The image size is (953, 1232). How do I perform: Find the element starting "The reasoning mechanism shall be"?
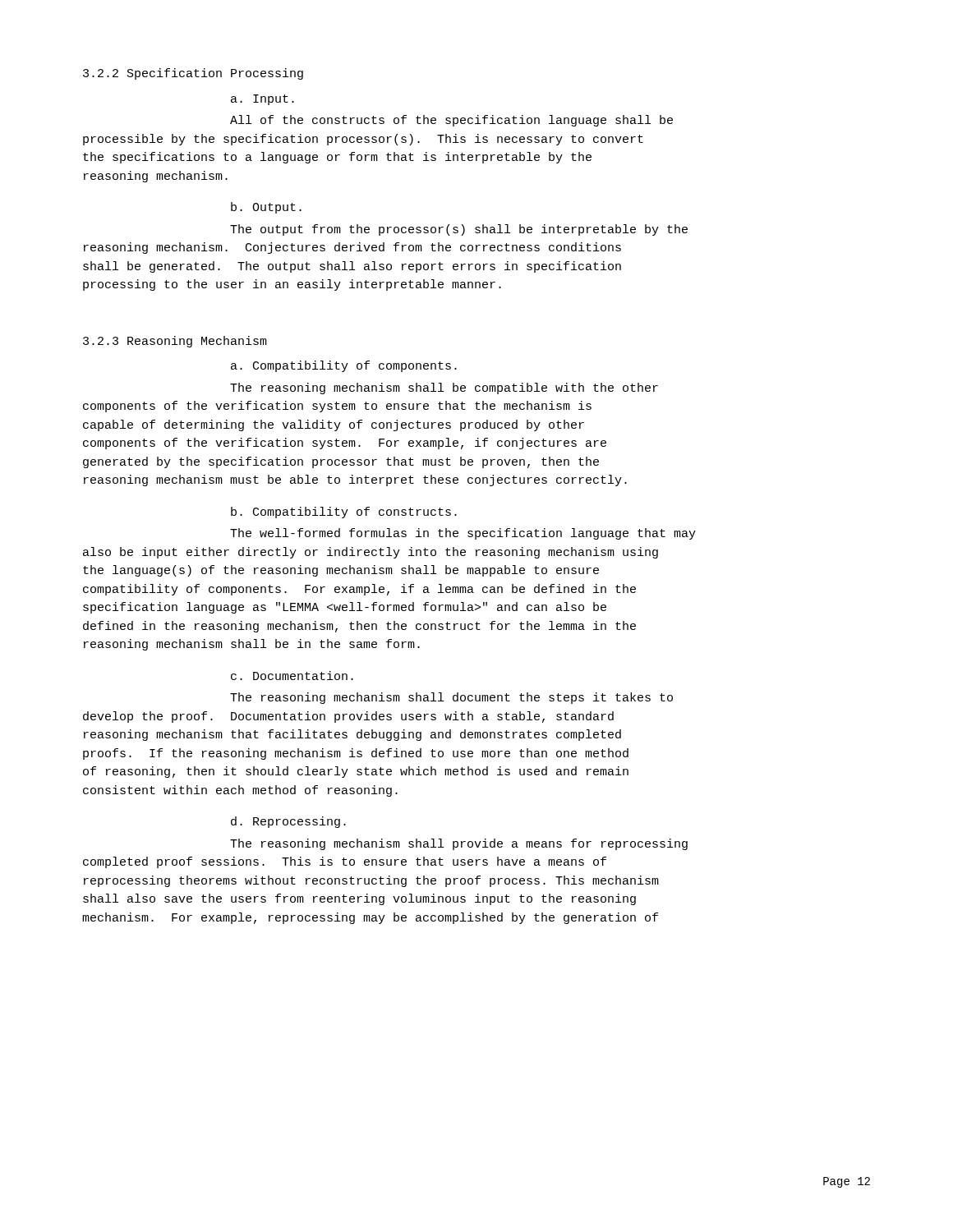(x=371, y=435)
